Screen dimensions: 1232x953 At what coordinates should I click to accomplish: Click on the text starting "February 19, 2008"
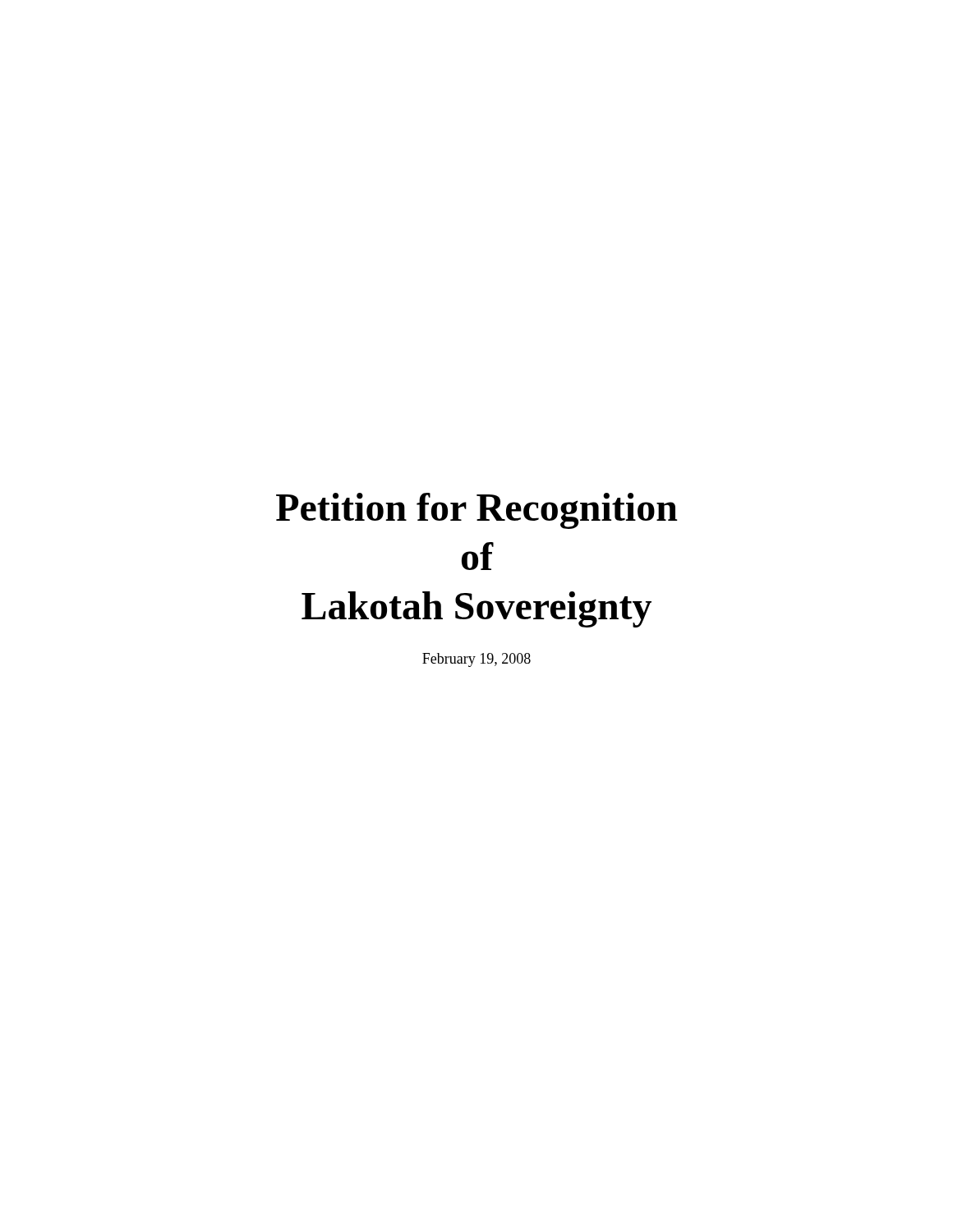pyautogui.click(x=476, y=658)
